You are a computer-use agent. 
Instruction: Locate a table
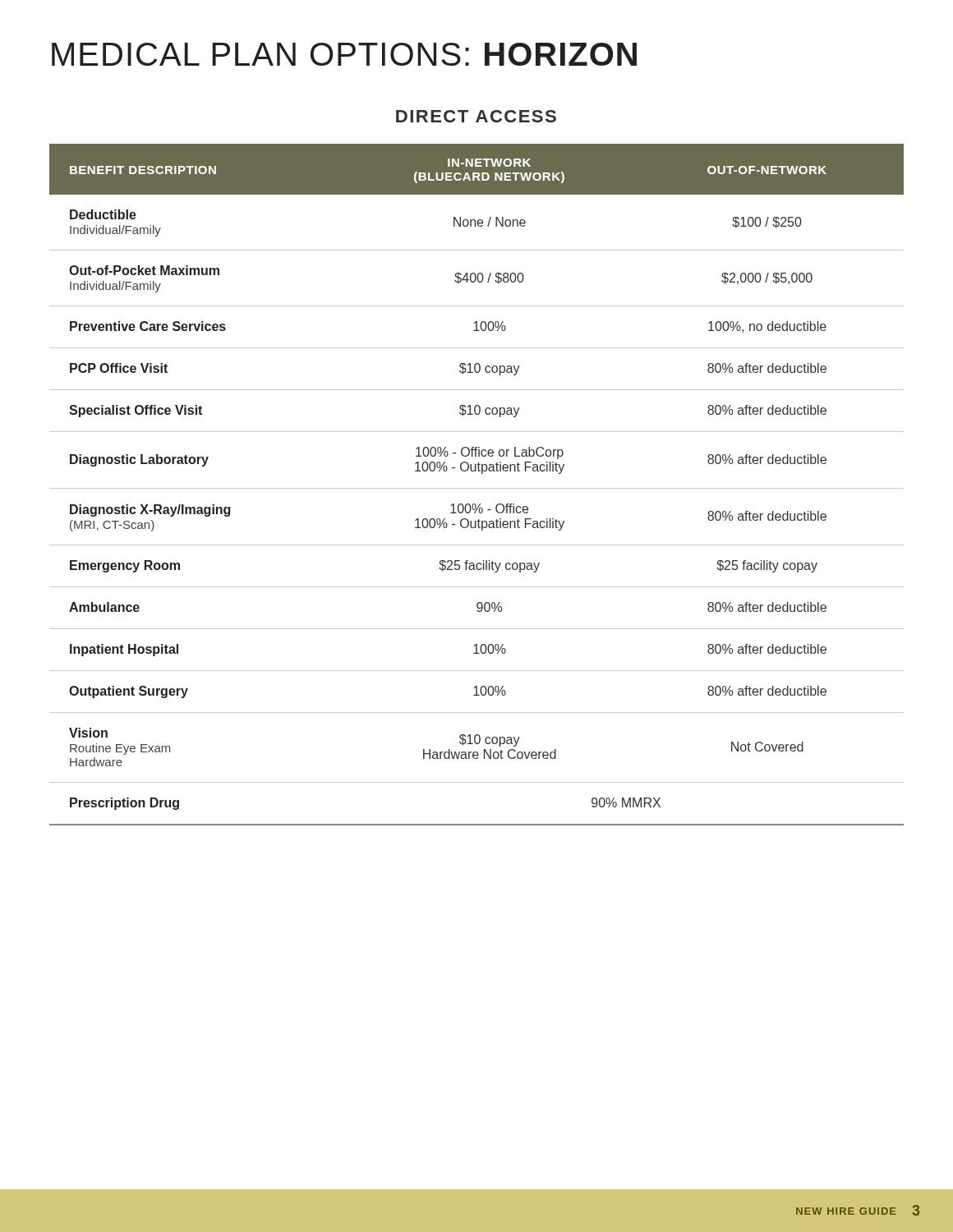pyautogui.click(x=476, y=485)
